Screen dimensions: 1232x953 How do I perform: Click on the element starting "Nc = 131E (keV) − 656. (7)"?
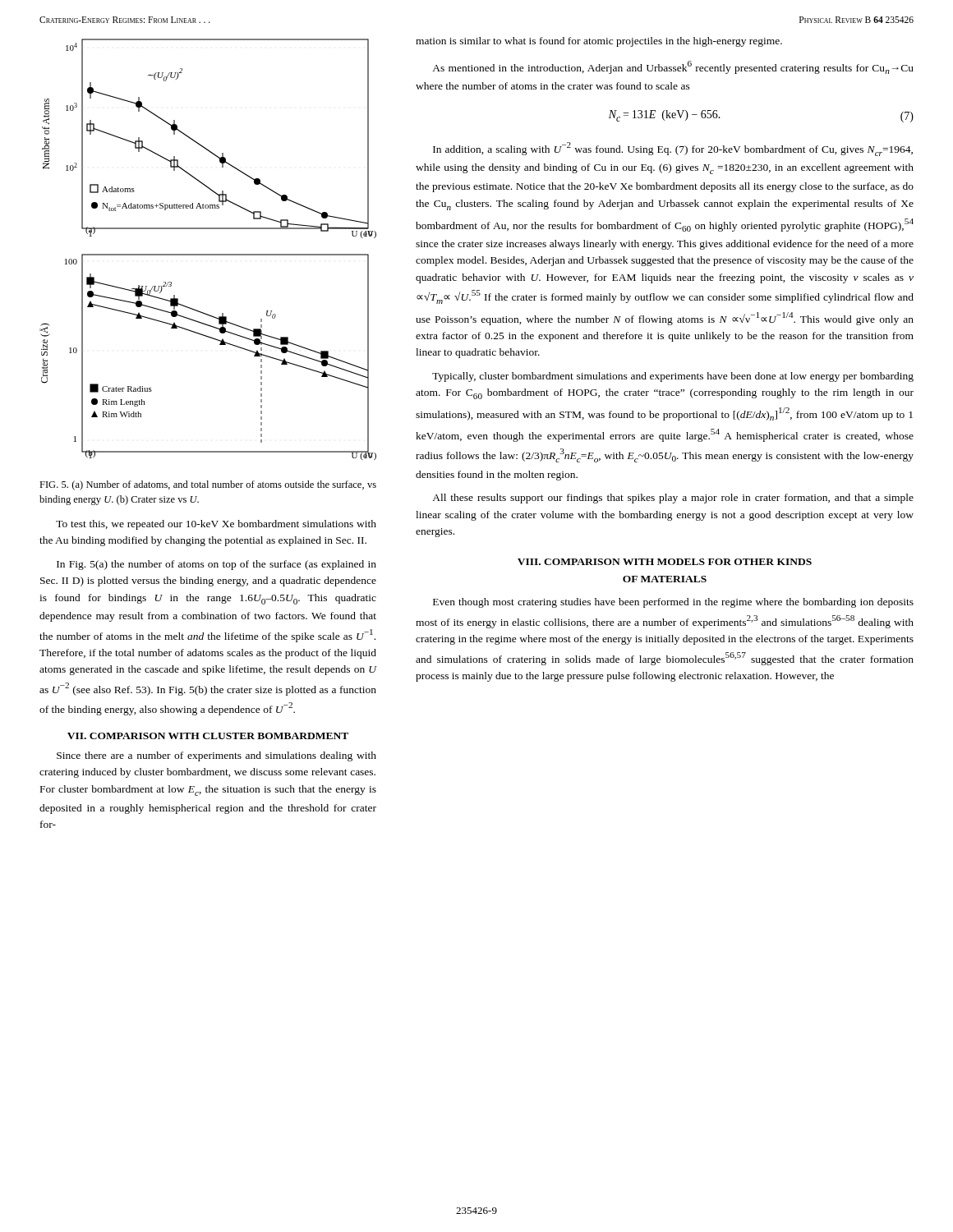click(675, 115)
